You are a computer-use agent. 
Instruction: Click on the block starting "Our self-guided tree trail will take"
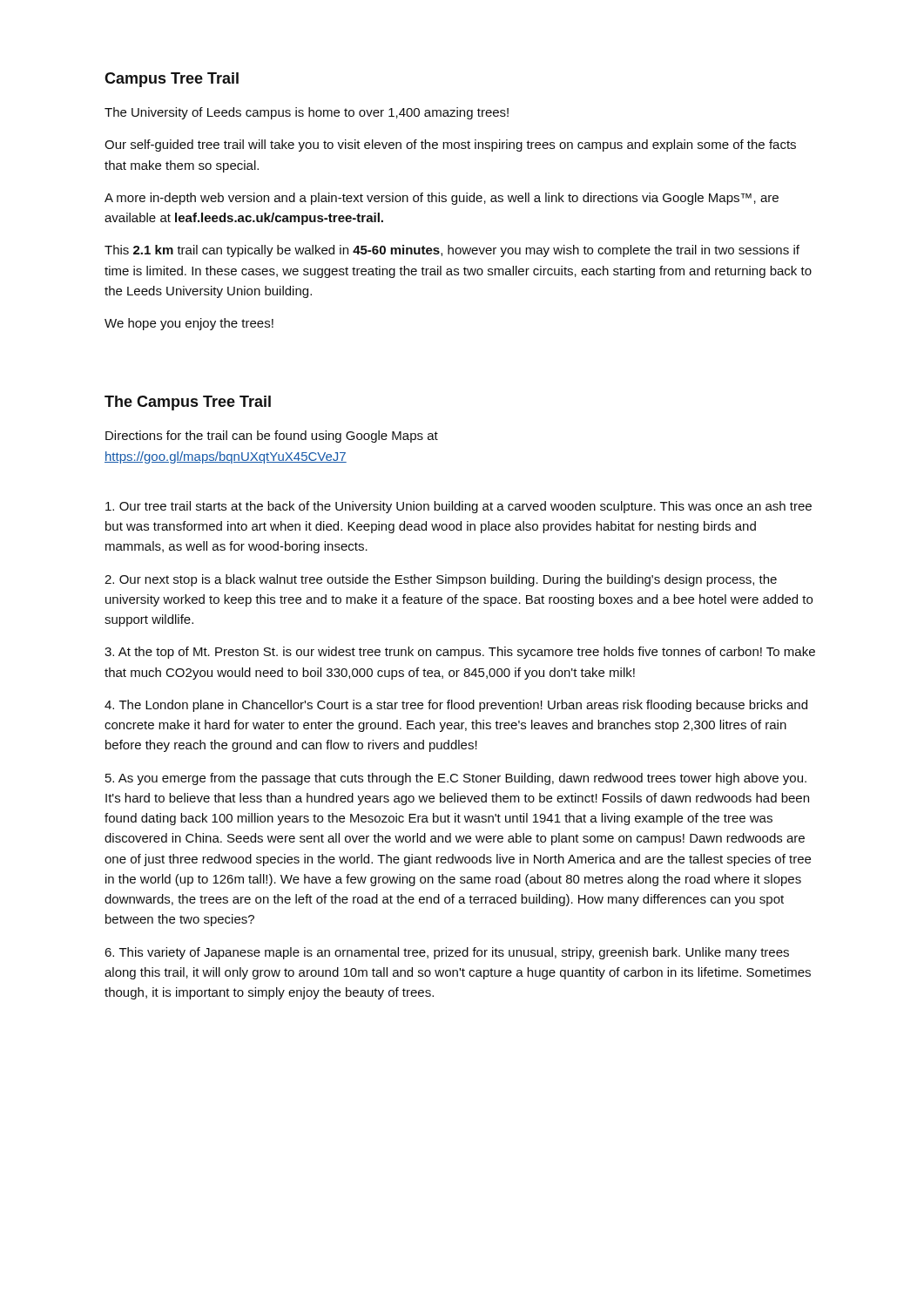pyautogui.click(x=450, y=155)
